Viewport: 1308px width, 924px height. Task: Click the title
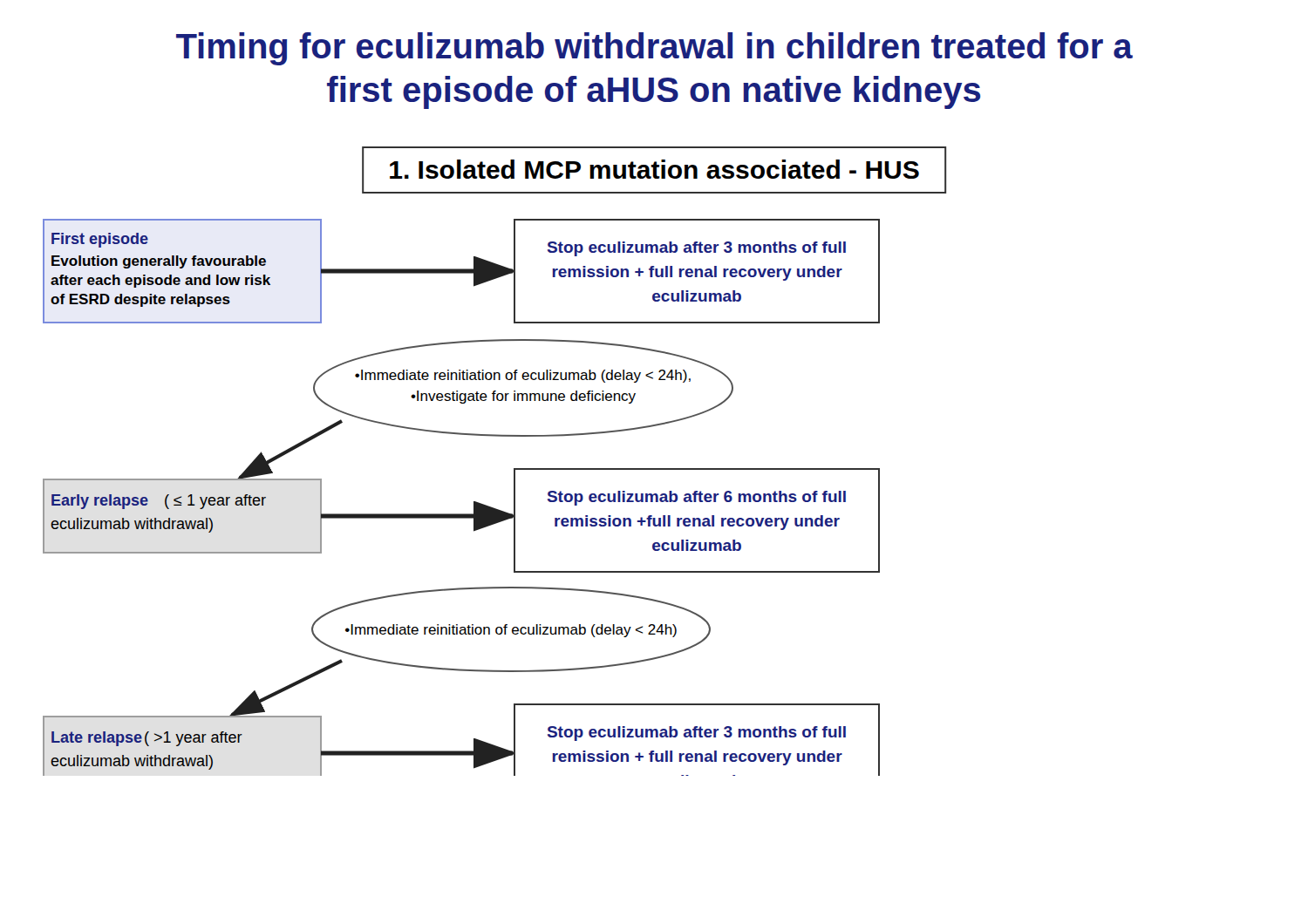coord(654,68)
